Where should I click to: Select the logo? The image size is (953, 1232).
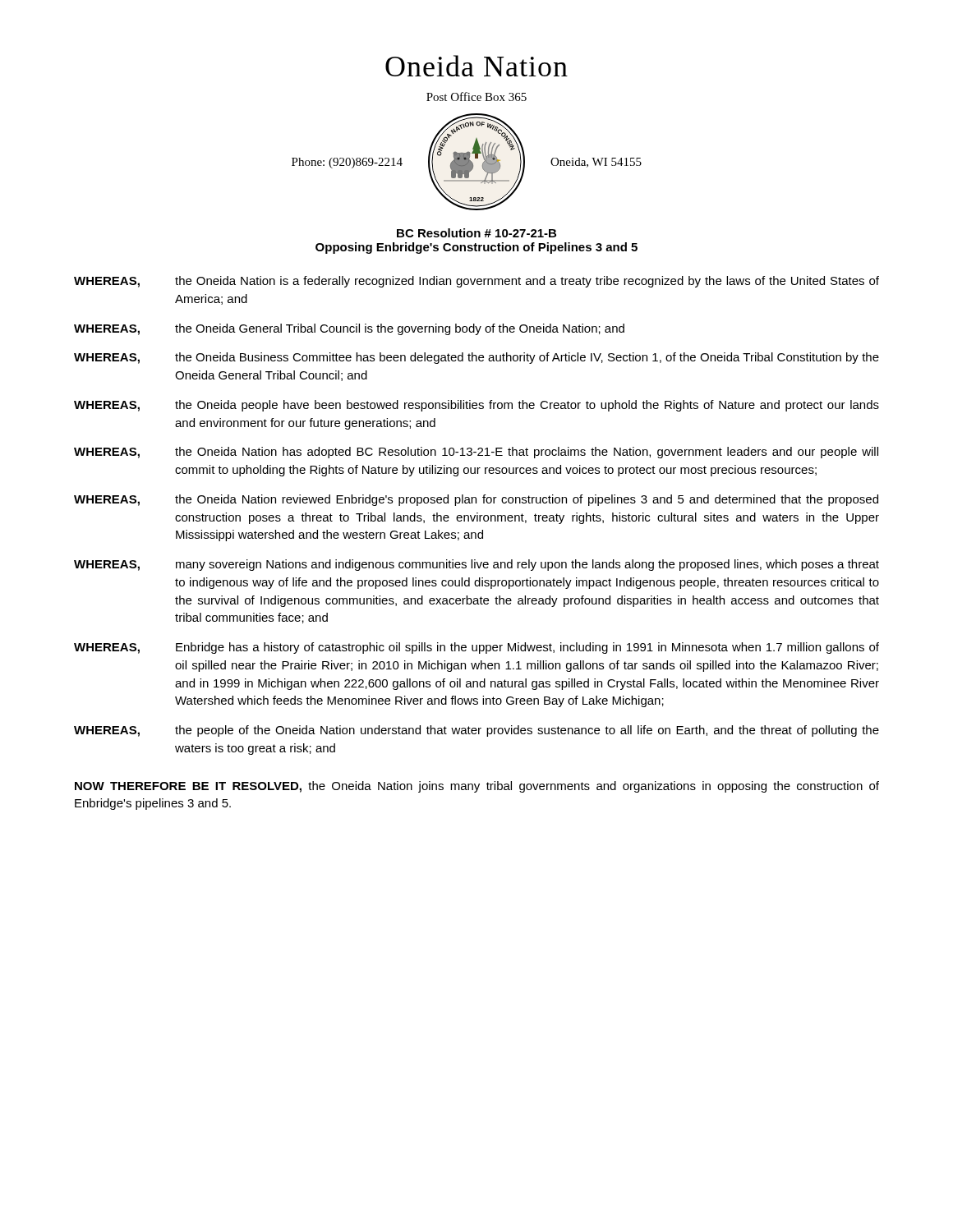click(x=476, y=162)
